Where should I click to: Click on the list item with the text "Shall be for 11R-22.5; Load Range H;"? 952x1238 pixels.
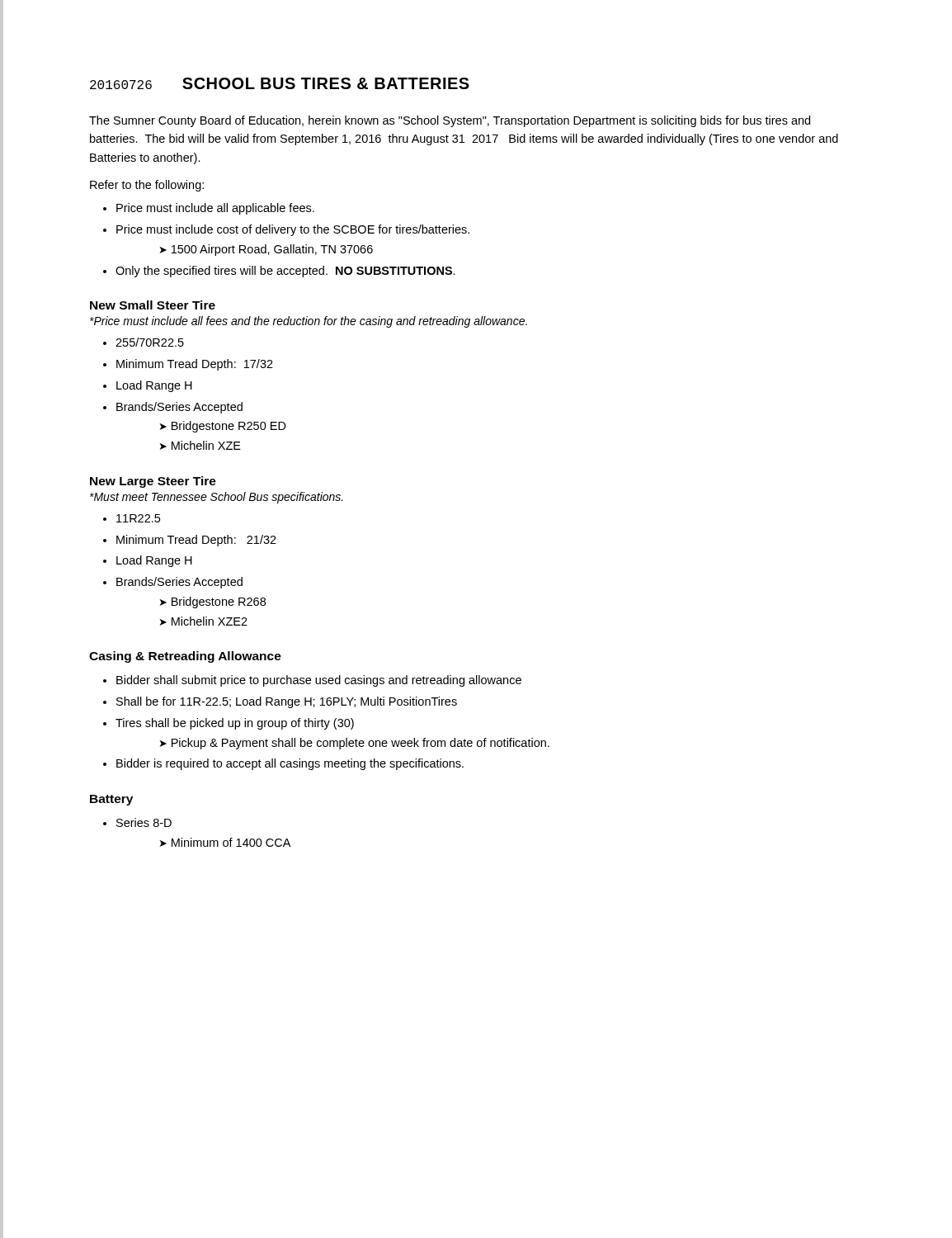click(x=287, y=702)
